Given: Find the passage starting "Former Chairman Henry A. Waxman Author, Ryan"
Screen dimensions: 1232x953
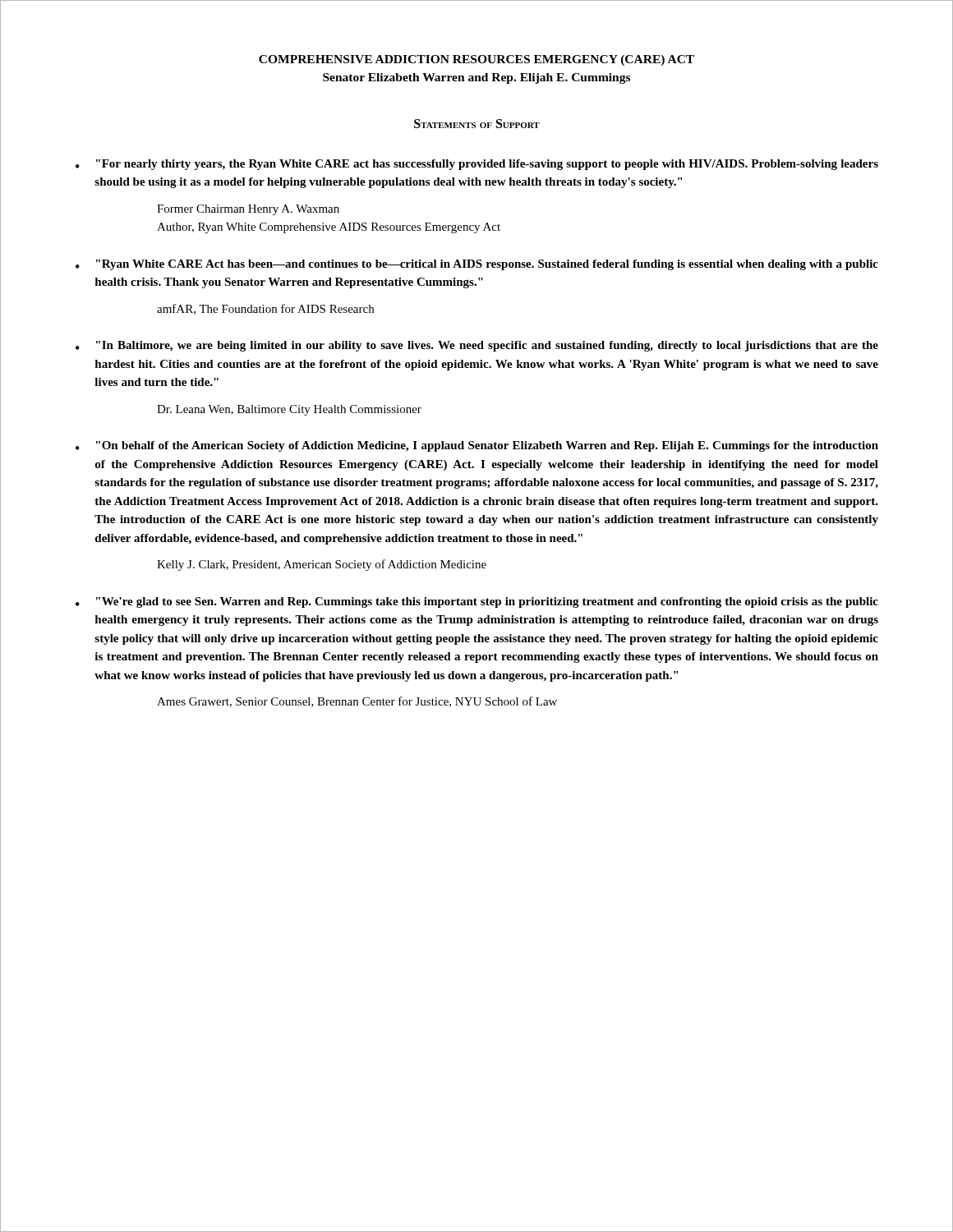Looking at the screenshot, I should (x=248, y=210).
